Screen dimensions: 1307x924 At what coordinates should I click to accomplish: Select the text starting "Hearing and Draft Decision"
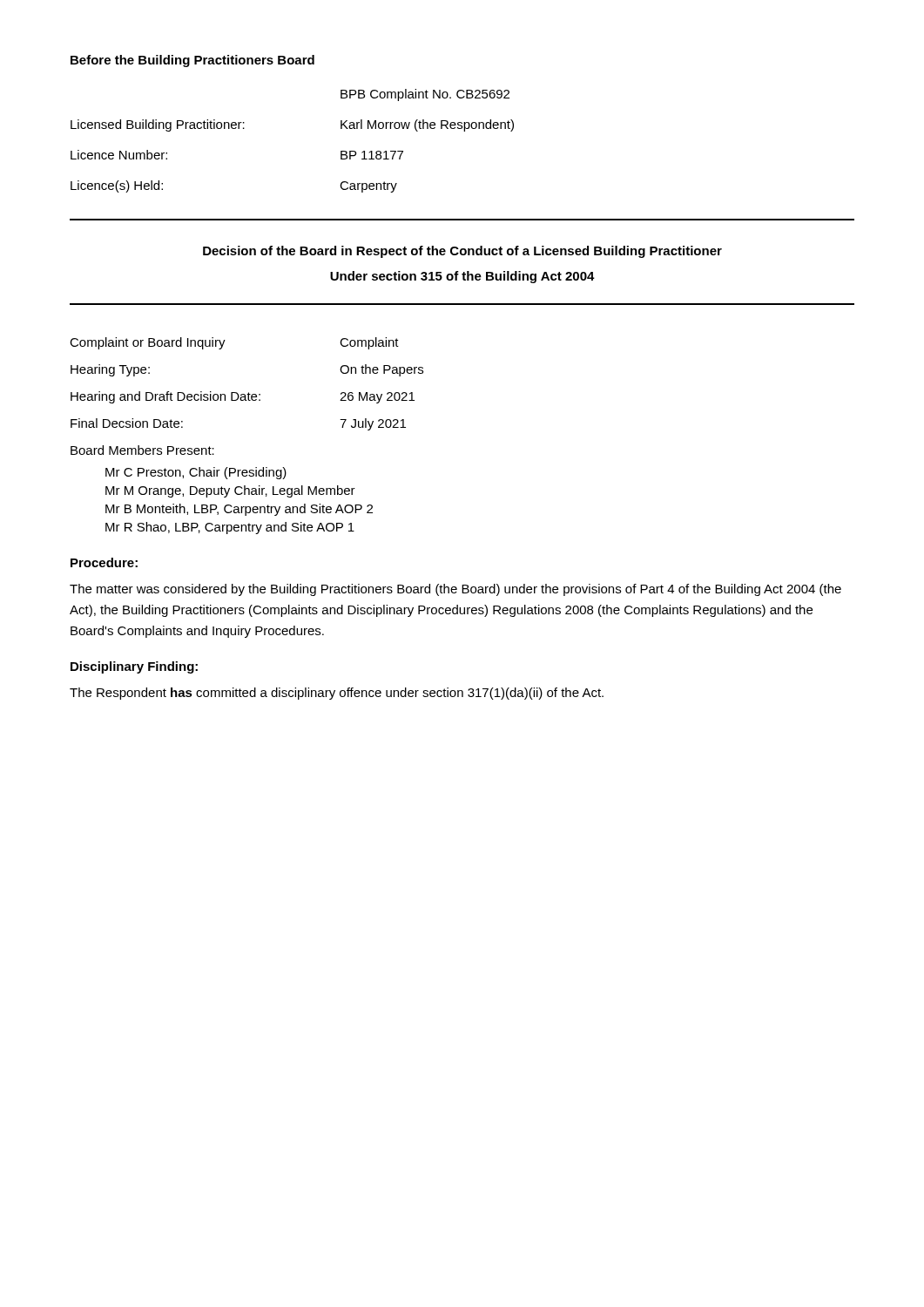(x=243, y=397)
